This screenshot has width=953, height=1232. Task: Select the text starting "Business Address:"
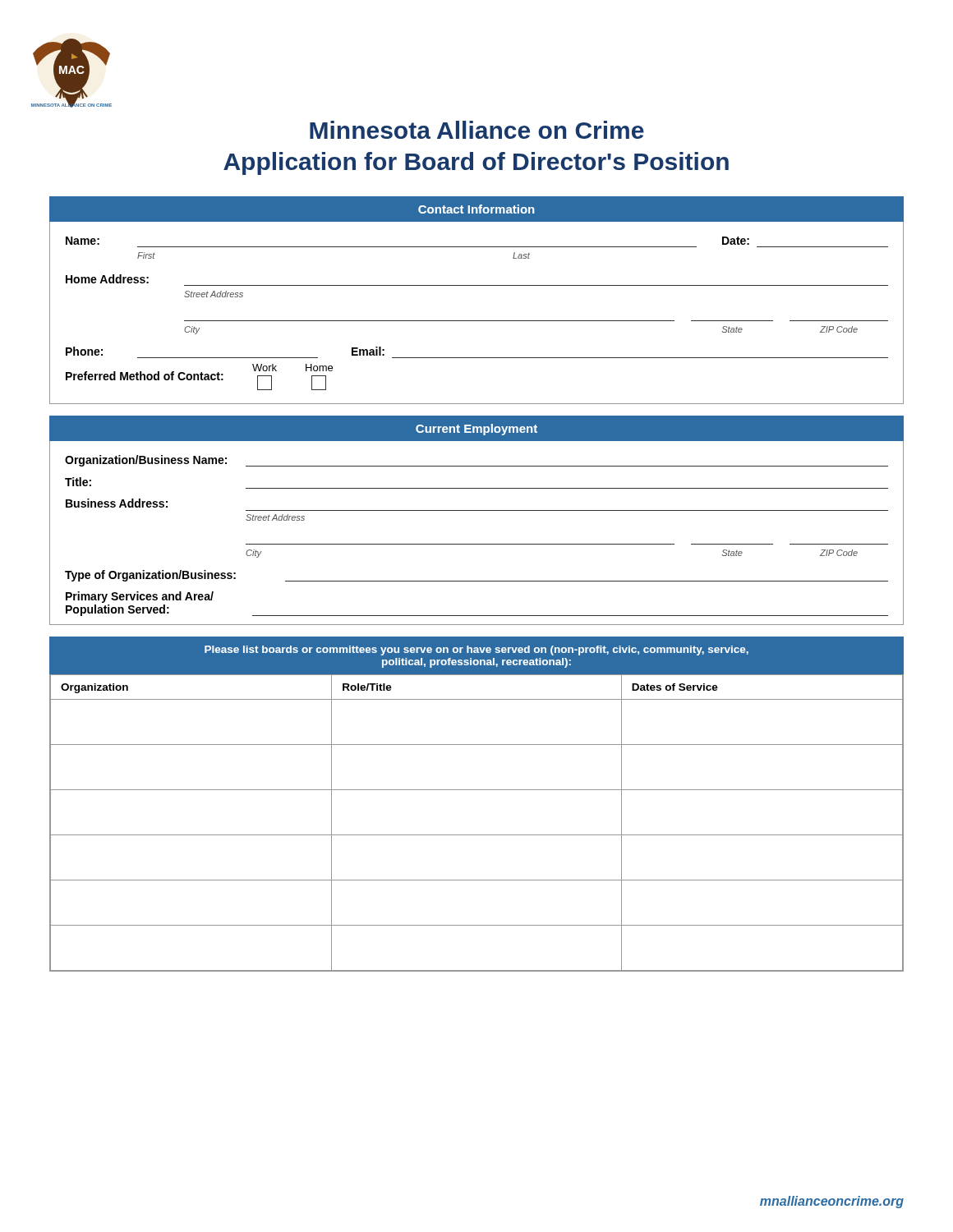[x=476, y=503]
